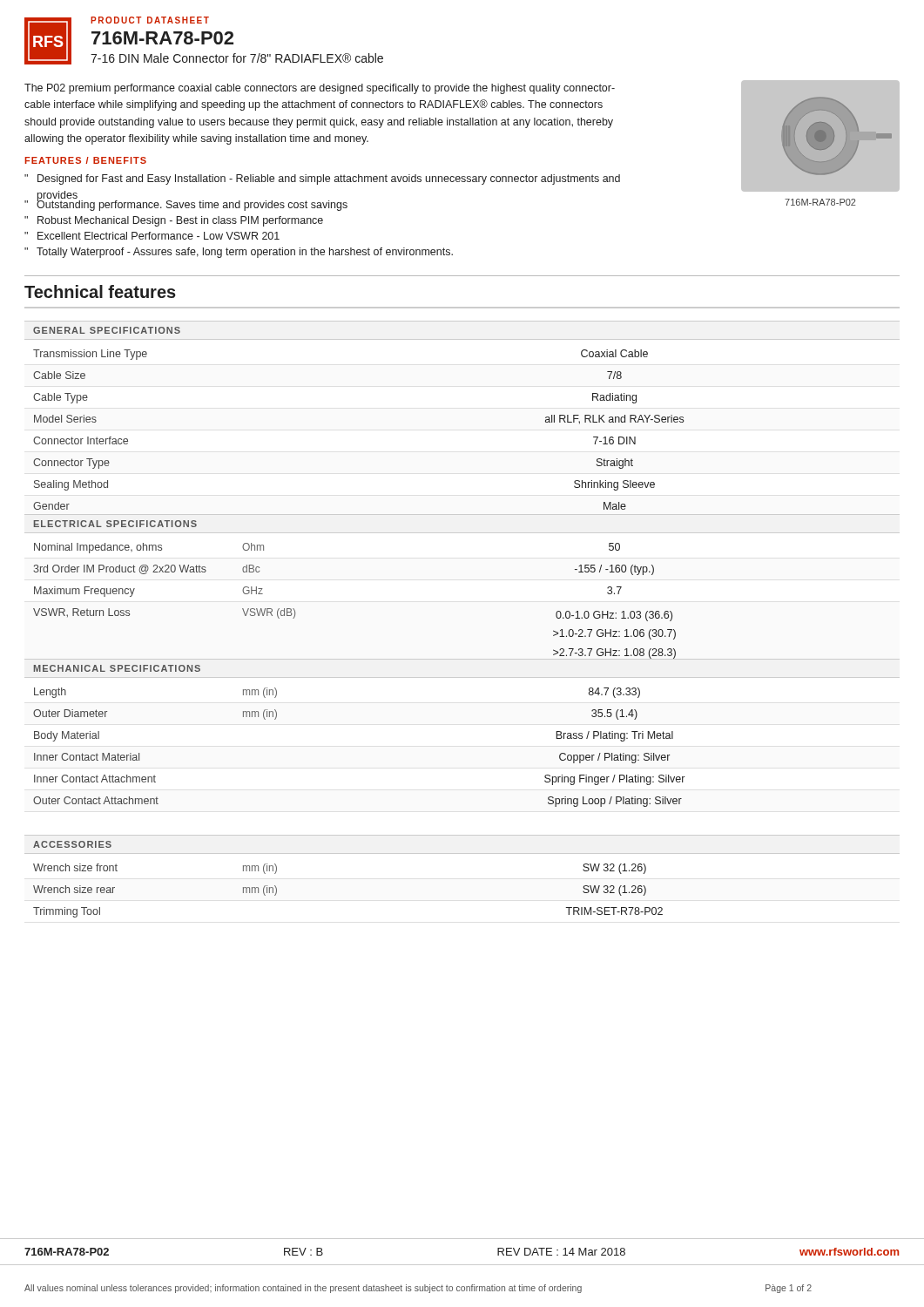Click where it says "FEATURES / BENEFITS"
The height and width of the screenshot is (1307, 924).
(x=86, y=160)
